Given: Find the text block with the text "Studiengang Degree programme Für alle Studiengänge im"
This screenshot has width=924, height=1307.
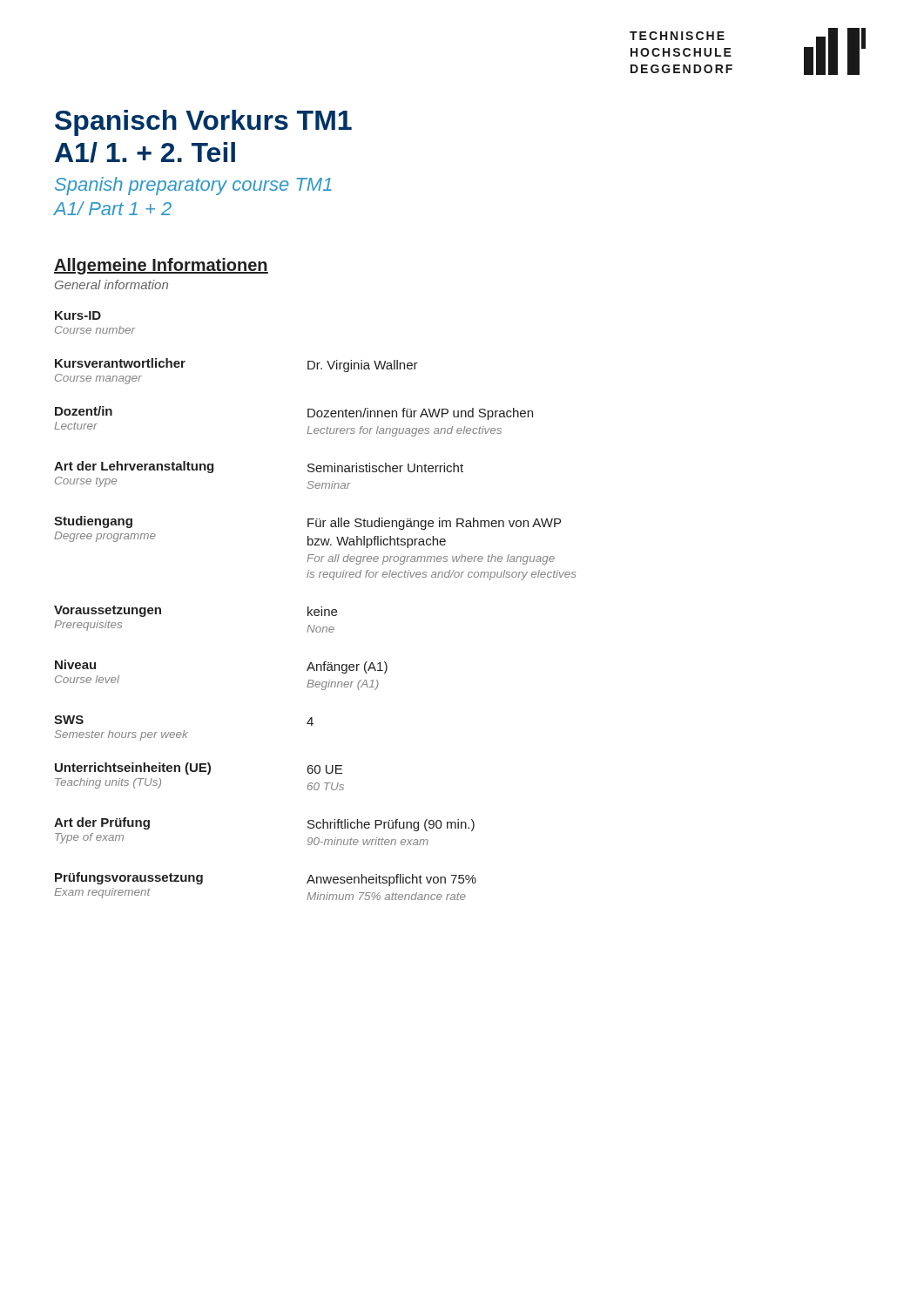Looking at the screenshot, I should click(x=462, y=548).
